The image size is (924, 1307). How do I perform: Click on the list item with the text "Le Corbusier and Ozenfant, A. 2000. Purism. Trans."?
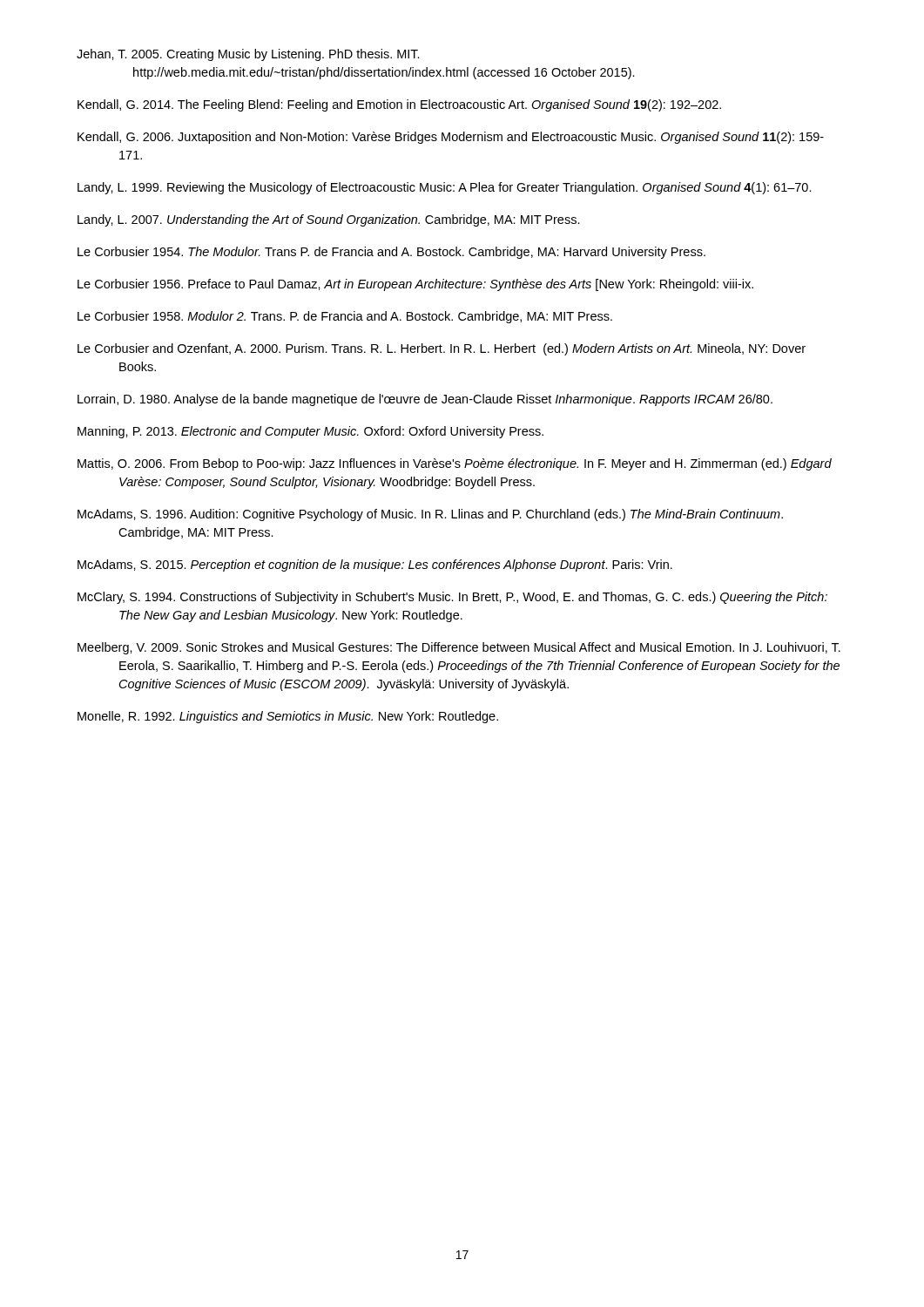pyautogui.click(x=441, y=358)
